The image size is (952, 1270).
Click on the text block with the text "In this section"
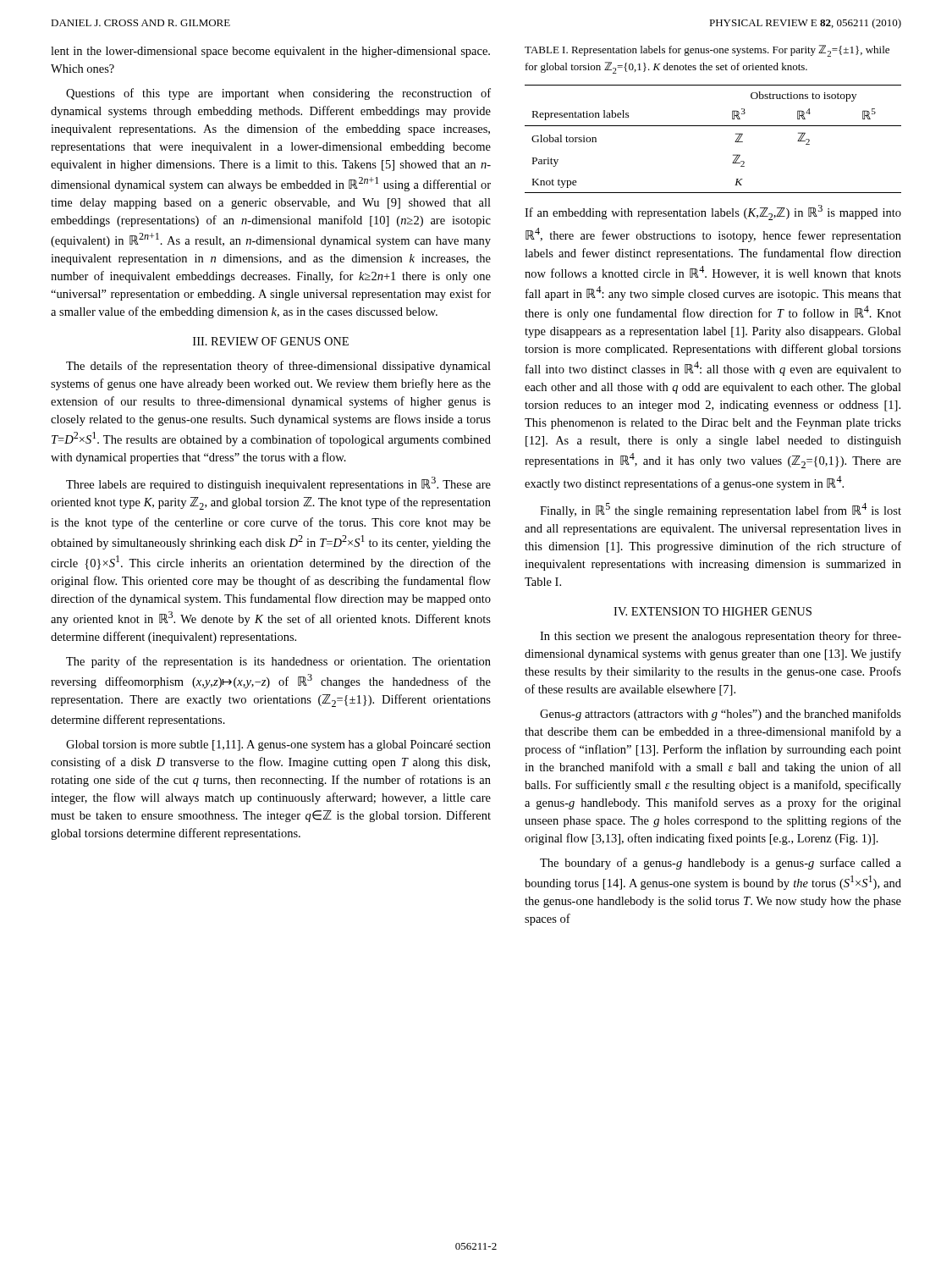[x=713, y=663]
